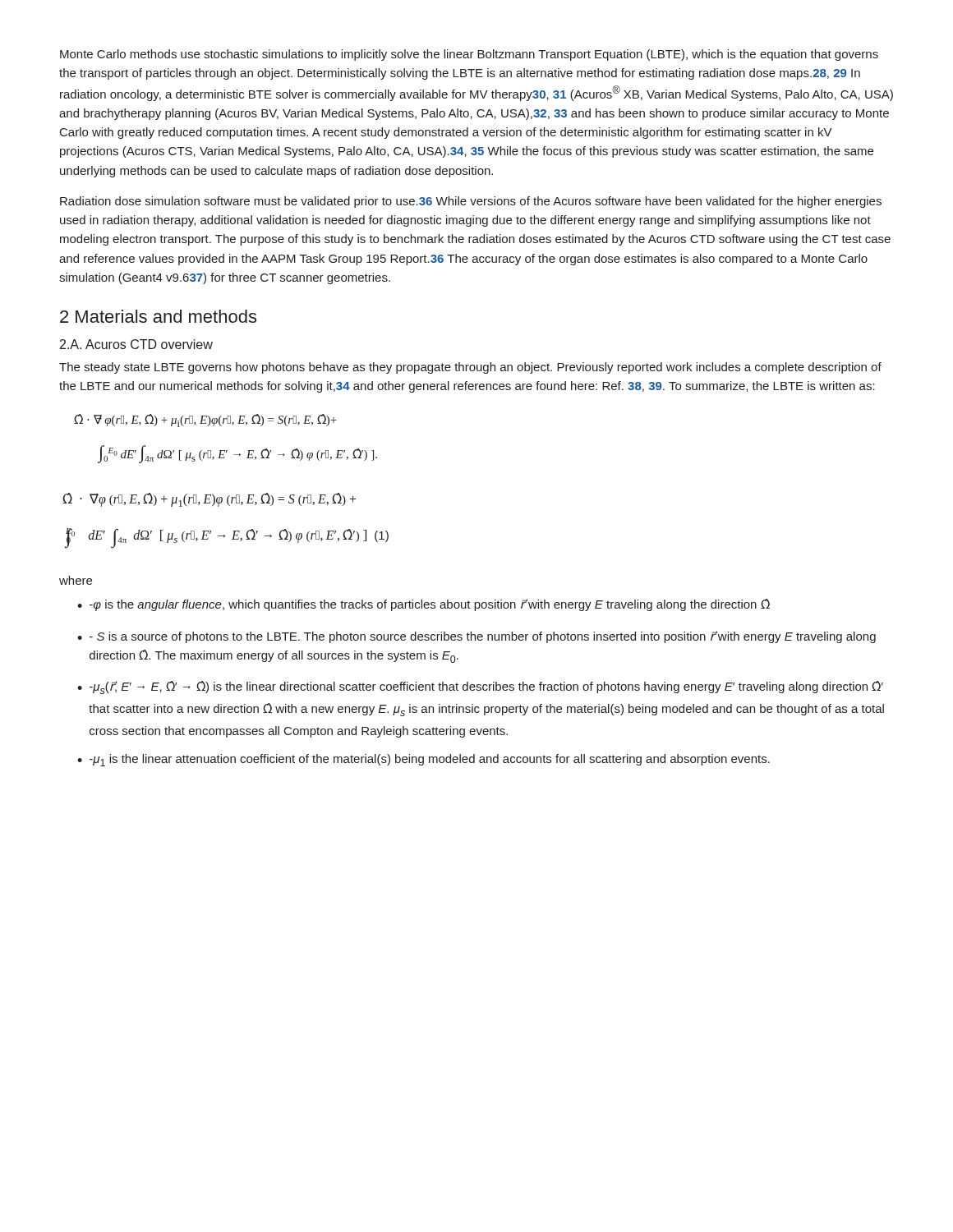Point to the block beginning "• -φ is the"
Viewport: 953px width, 1232px height.
423,607
